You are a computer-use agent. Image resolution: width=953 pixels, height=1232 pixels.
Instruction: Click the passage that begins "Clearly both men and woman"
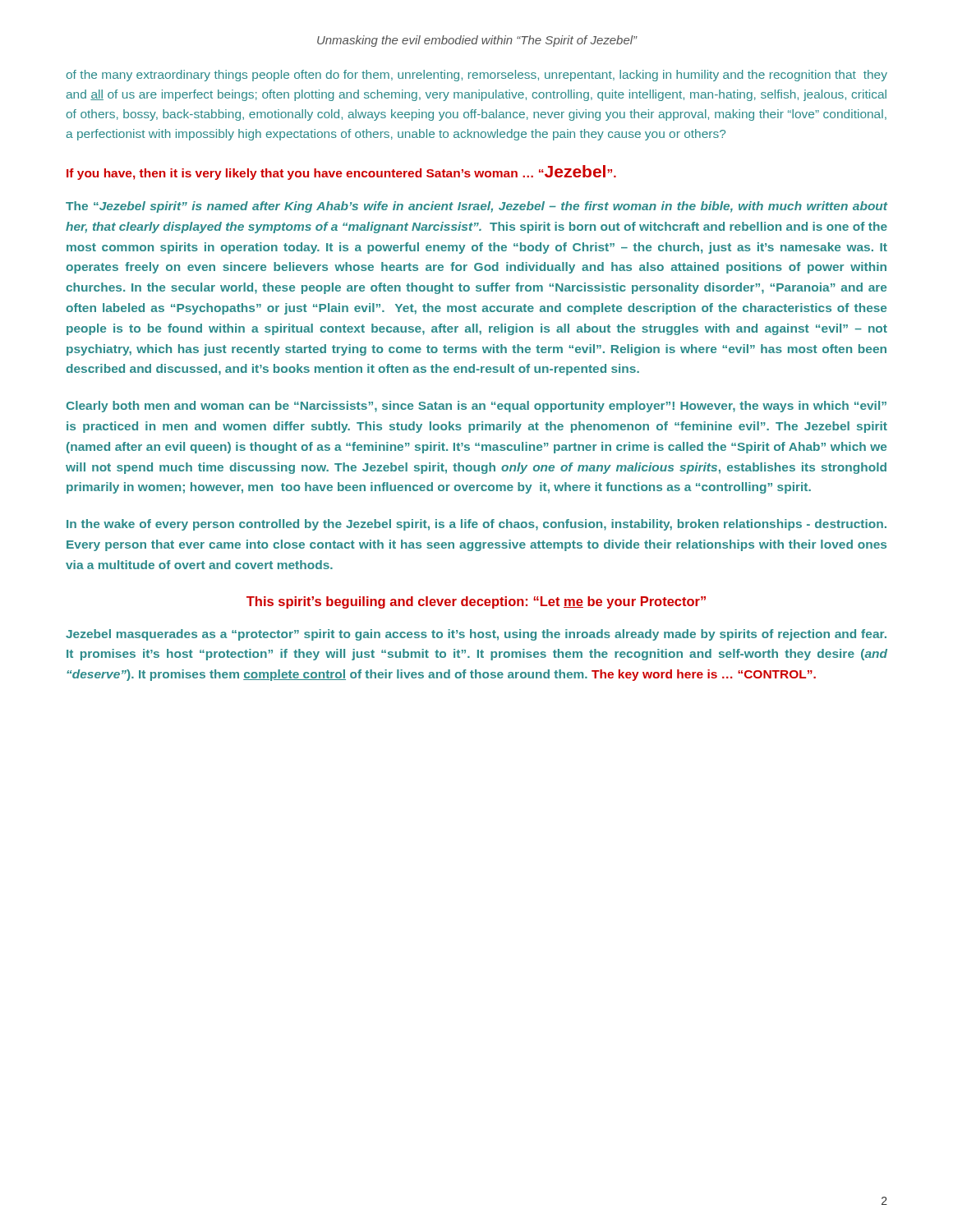[476, 446]
